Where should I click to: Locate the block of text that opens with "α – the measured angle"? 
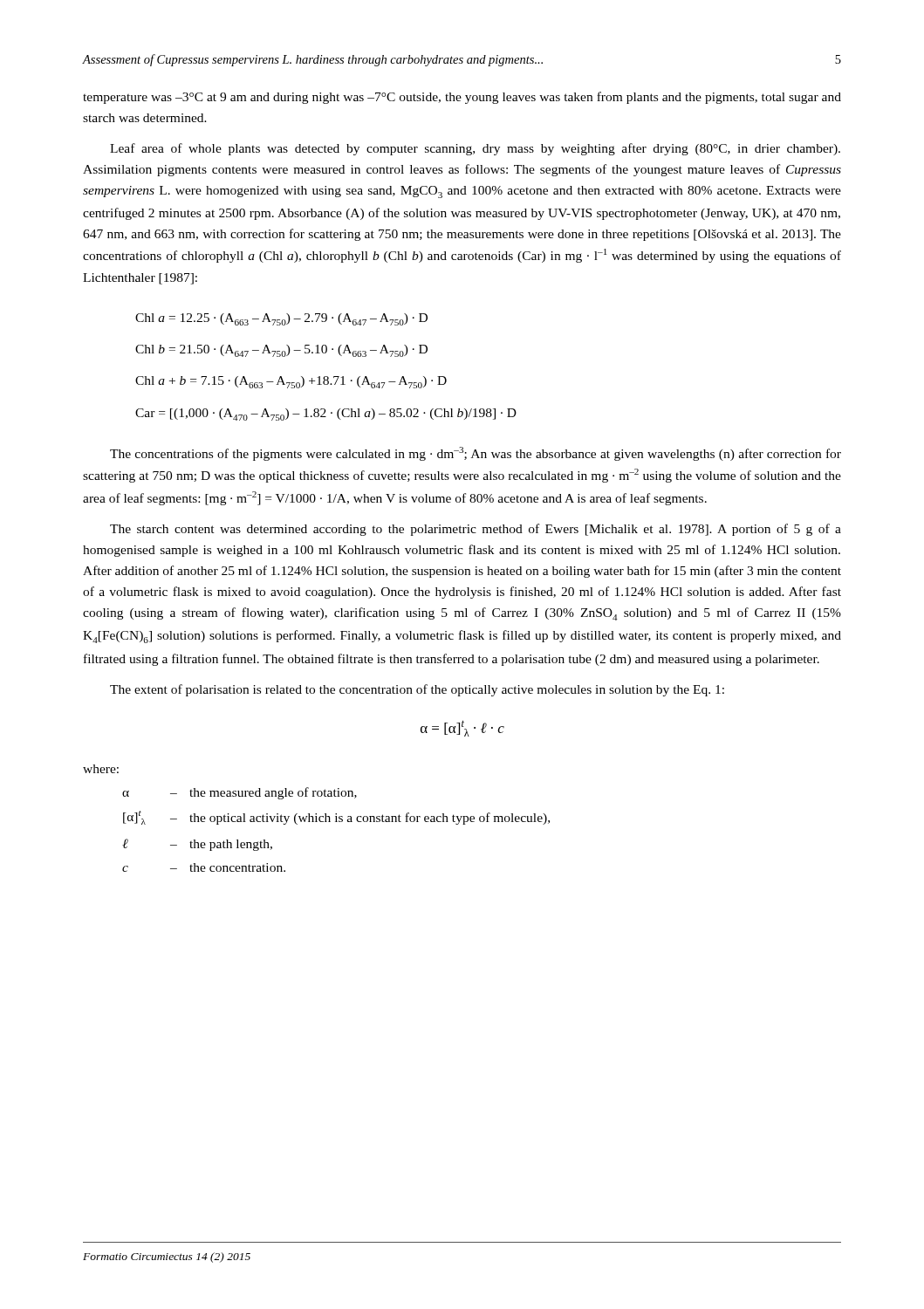pyautogui.click(x=240, y=792)
